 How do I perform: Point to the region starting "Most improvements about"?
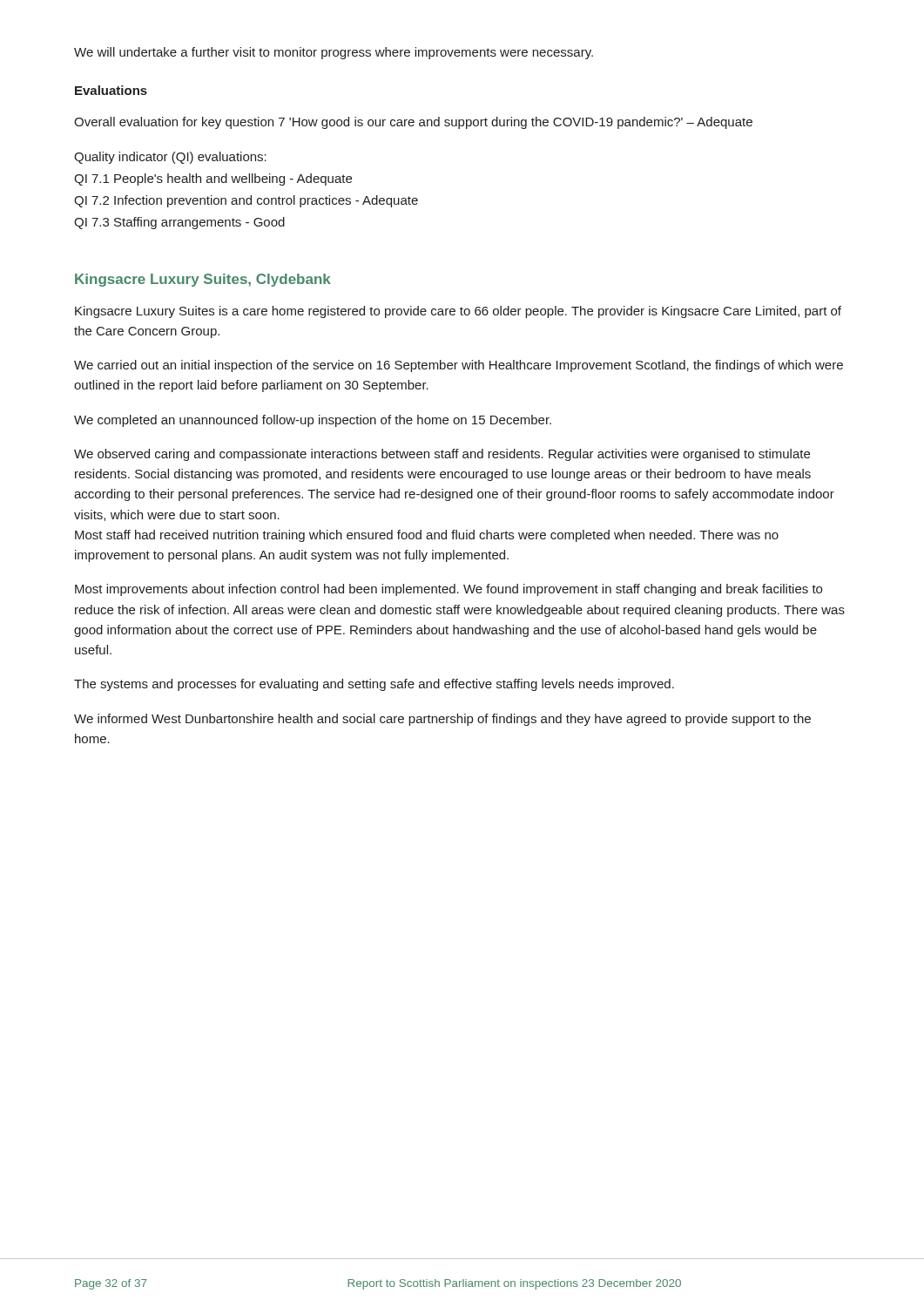click(x=459, y=619)
